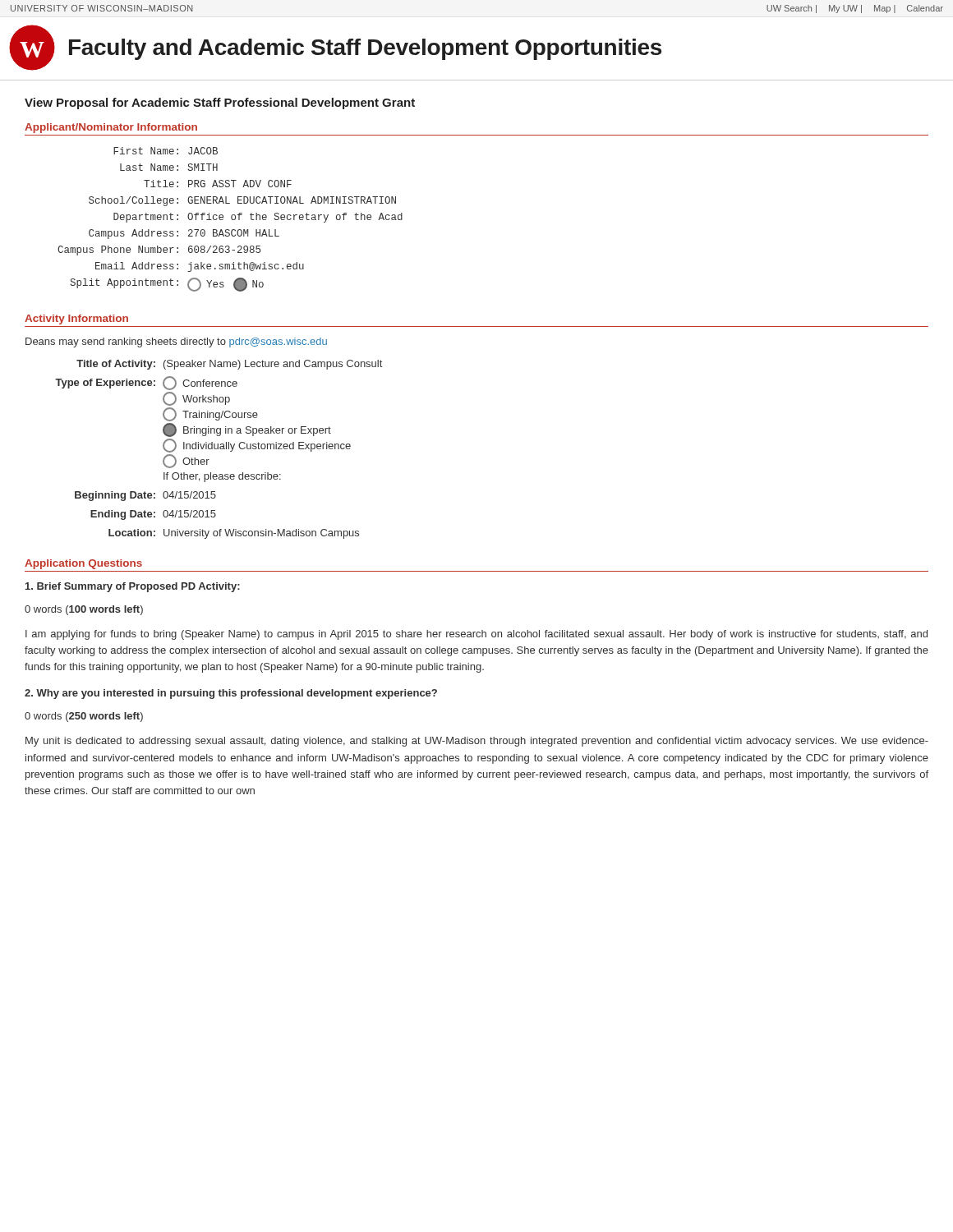Select the title that reads "View Proposal for Academic Staff Professional Development"
The height and width of the screenshot is (1232, 953).
220,102
